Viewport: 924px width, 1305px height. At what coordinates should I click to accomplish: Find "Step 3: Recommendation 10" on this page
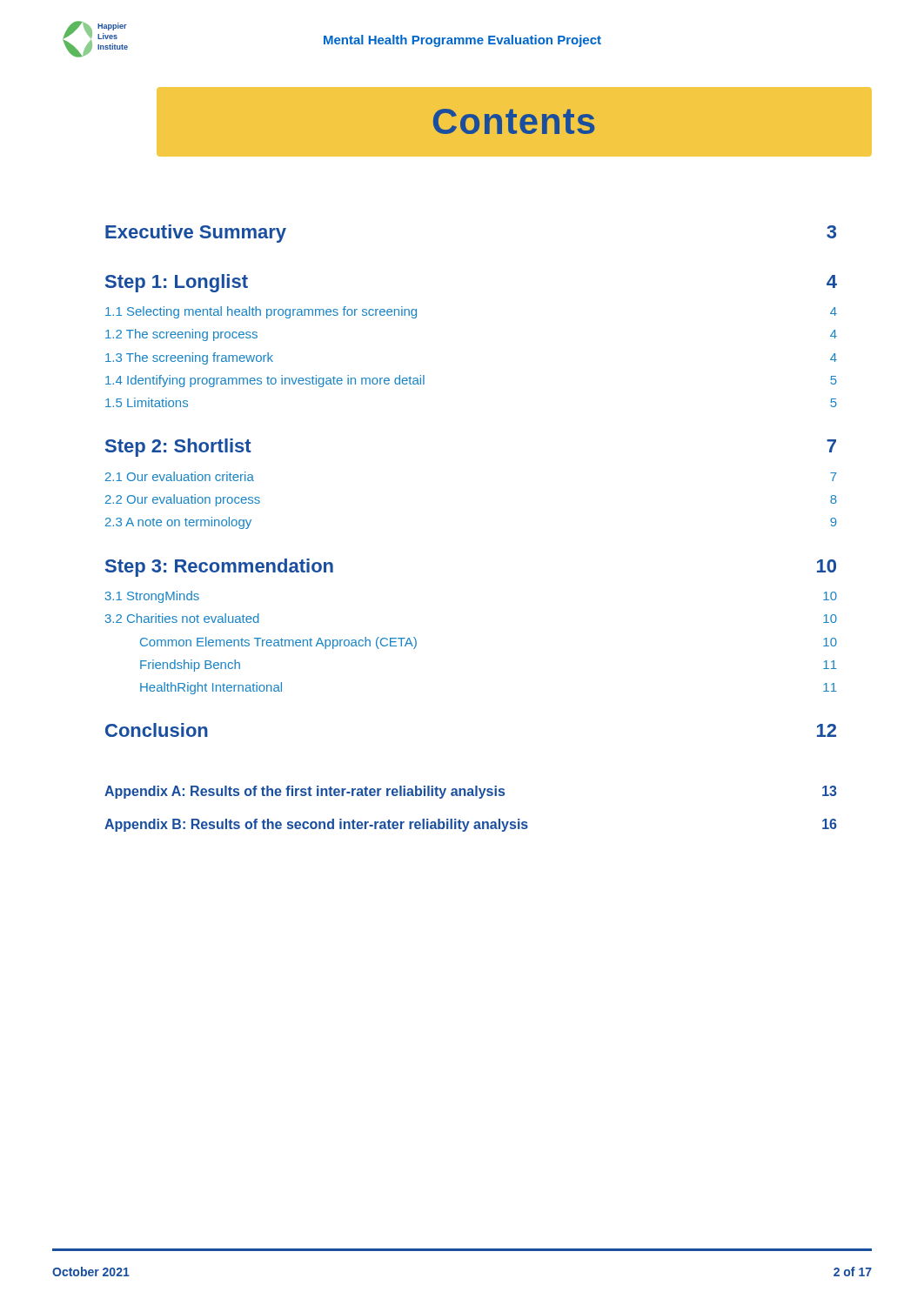pyautogui.click(x=216, y=569)
